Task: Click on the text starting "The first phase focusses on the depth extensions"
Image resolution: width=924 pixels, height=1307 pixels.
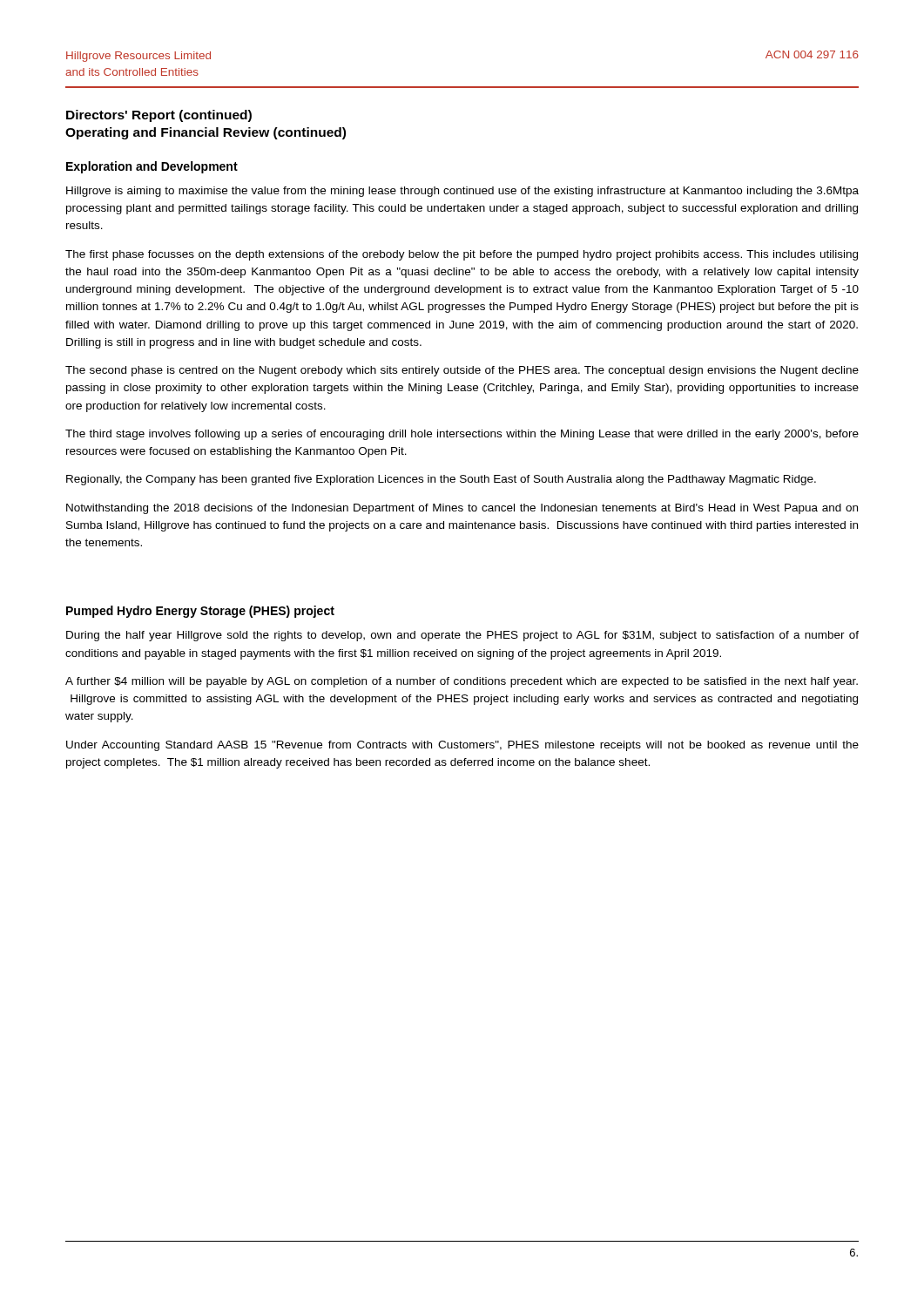Action: click(462, 298)
